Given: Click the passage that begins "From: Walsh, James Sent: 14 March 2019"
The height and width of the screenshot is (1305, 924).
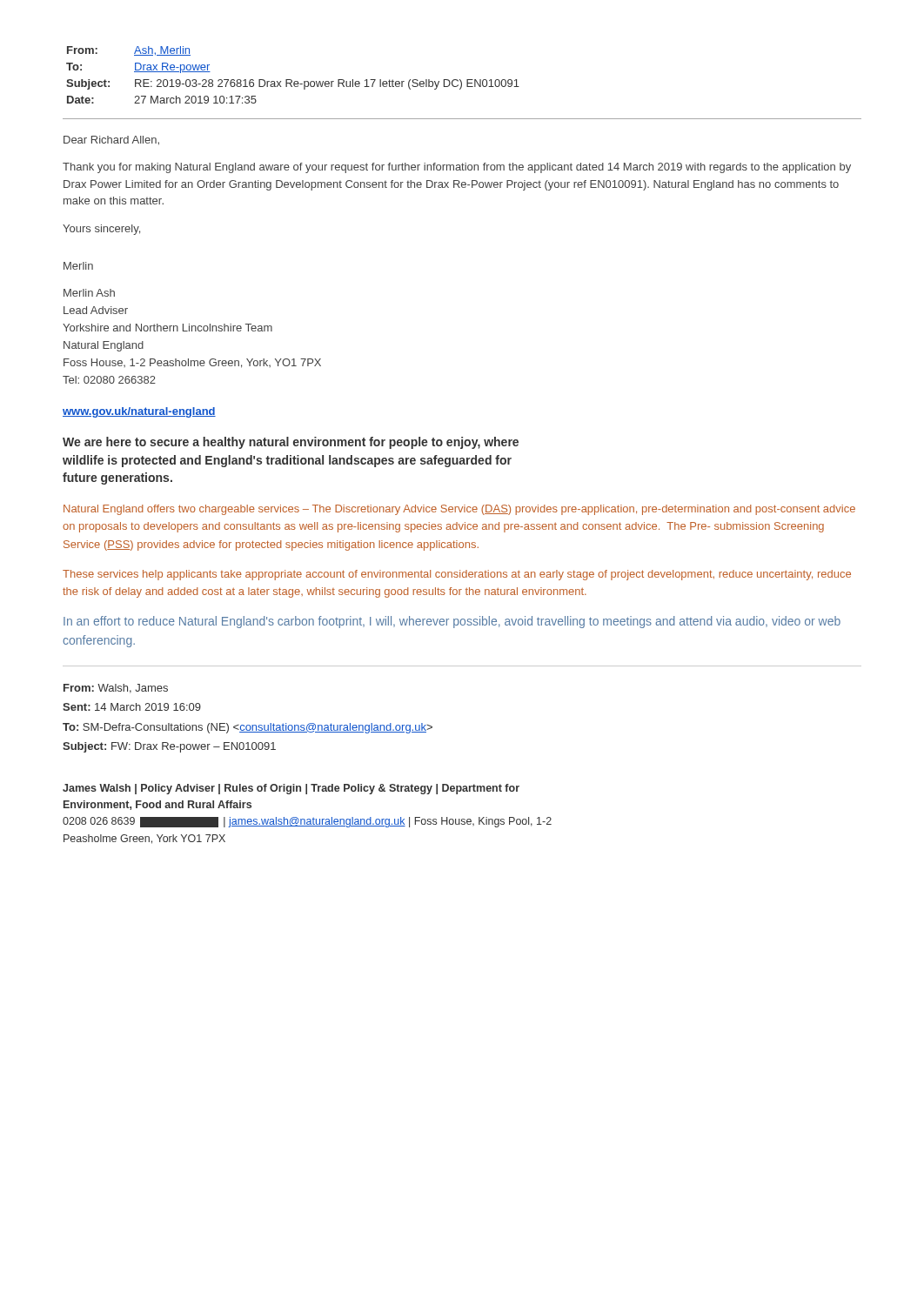Looking at the screenshot, I should pyautogui.click(x=248, y=717).
